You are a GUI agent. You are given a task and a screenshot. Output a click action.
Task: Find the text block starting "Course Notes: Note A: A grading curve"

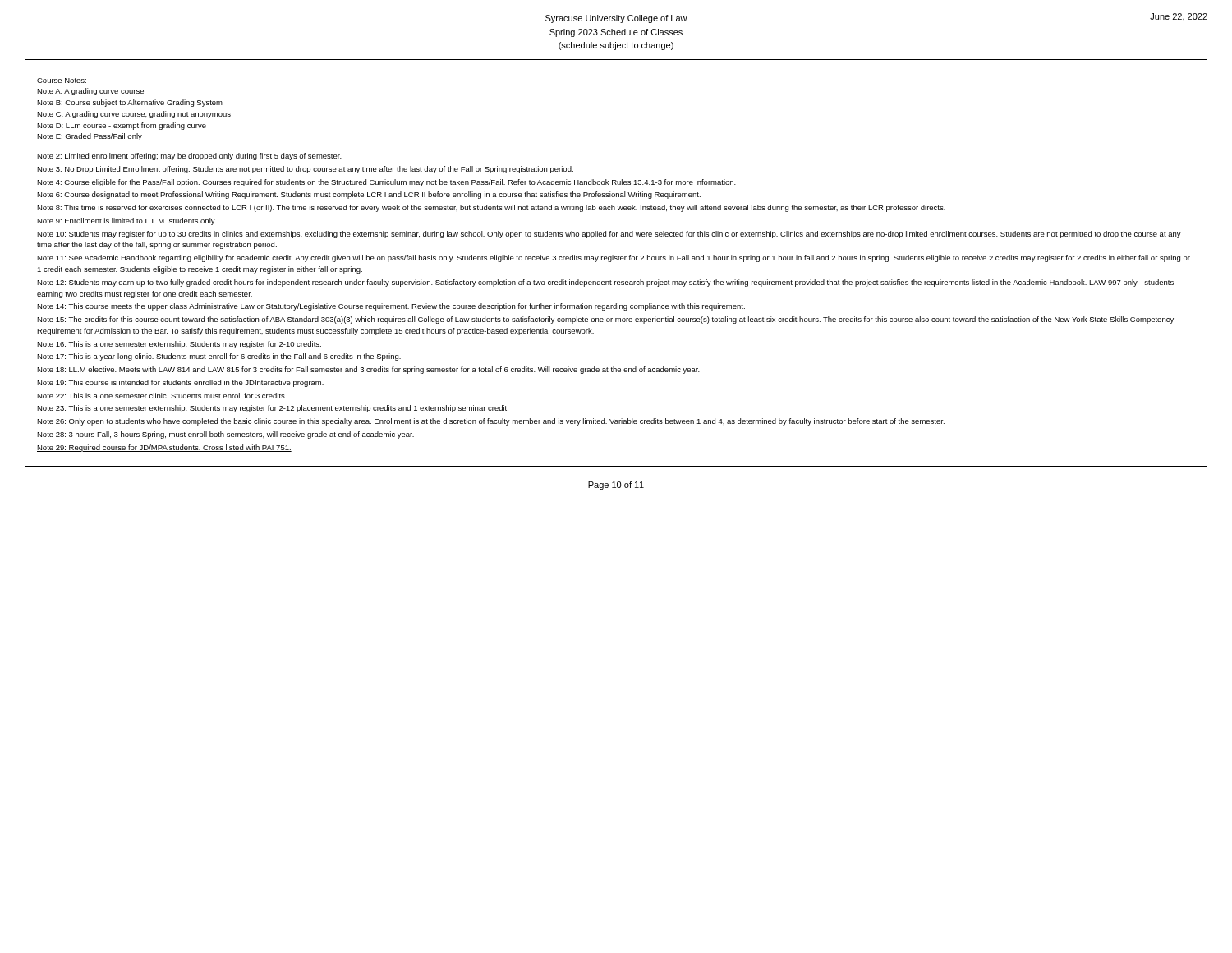pyautogui.click(x=134, y=108)
